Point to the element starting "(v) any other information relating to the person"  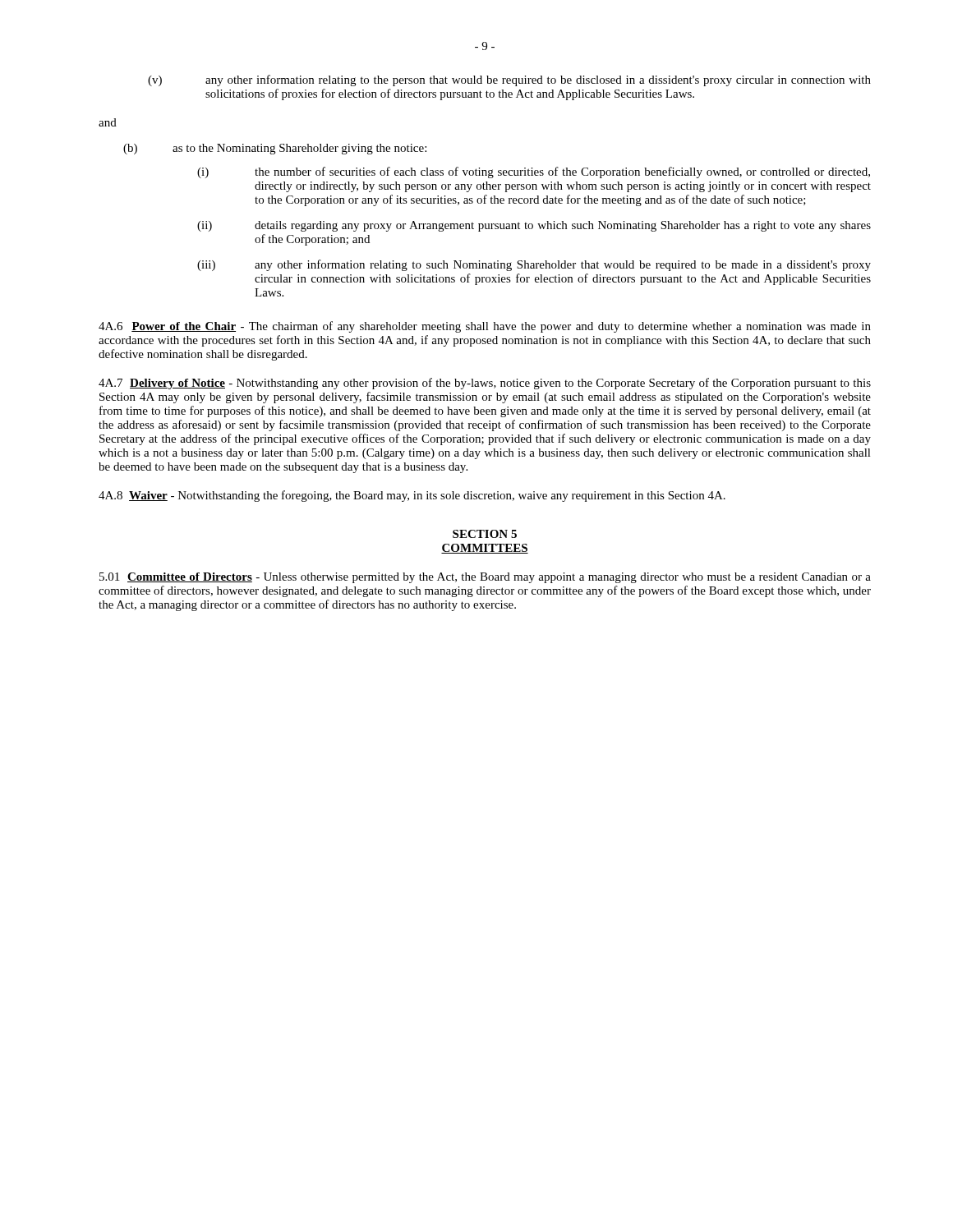(x=509, y=87)
